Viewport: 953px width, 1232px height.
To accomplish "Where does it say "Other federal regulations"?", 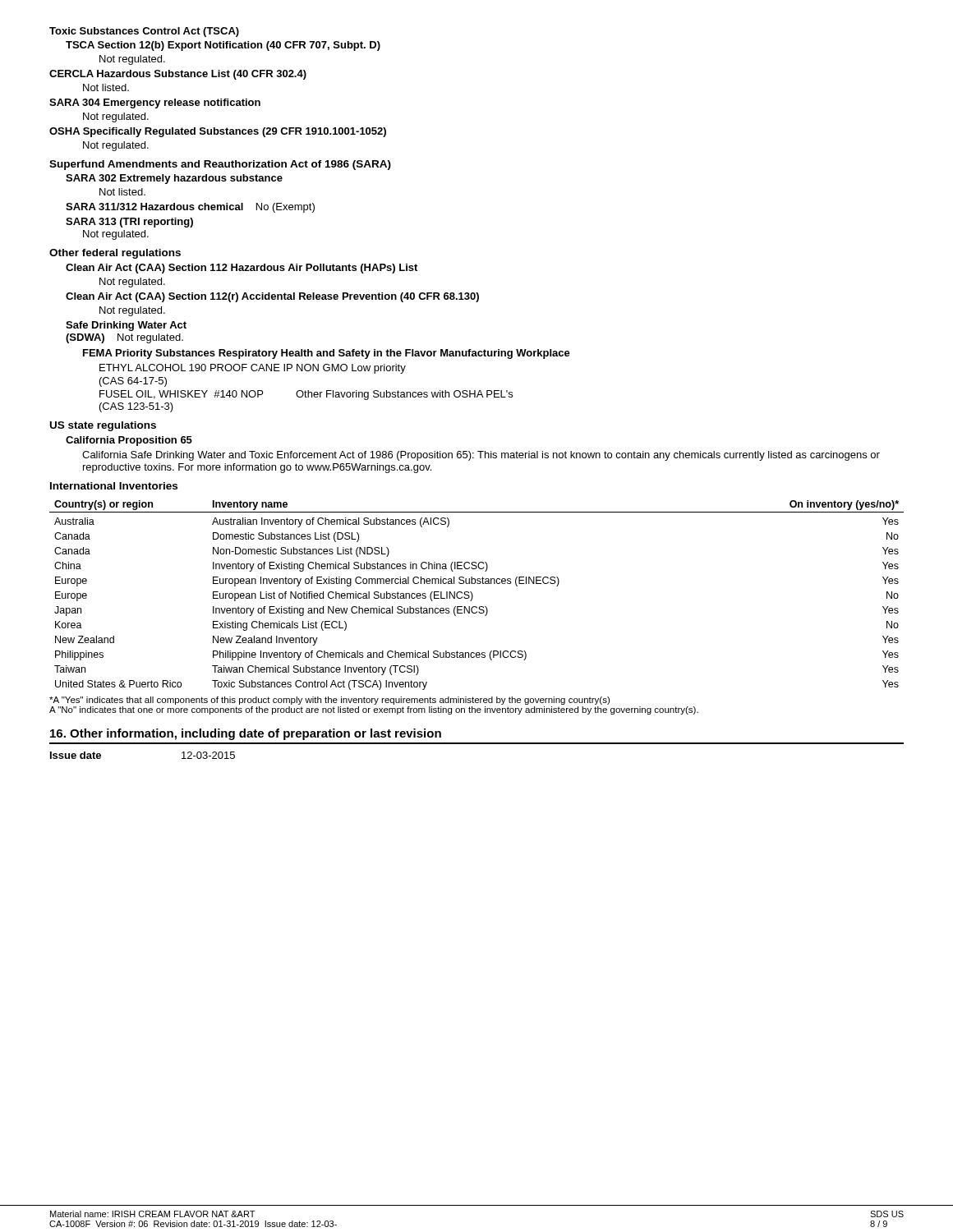I will [115, 253].
